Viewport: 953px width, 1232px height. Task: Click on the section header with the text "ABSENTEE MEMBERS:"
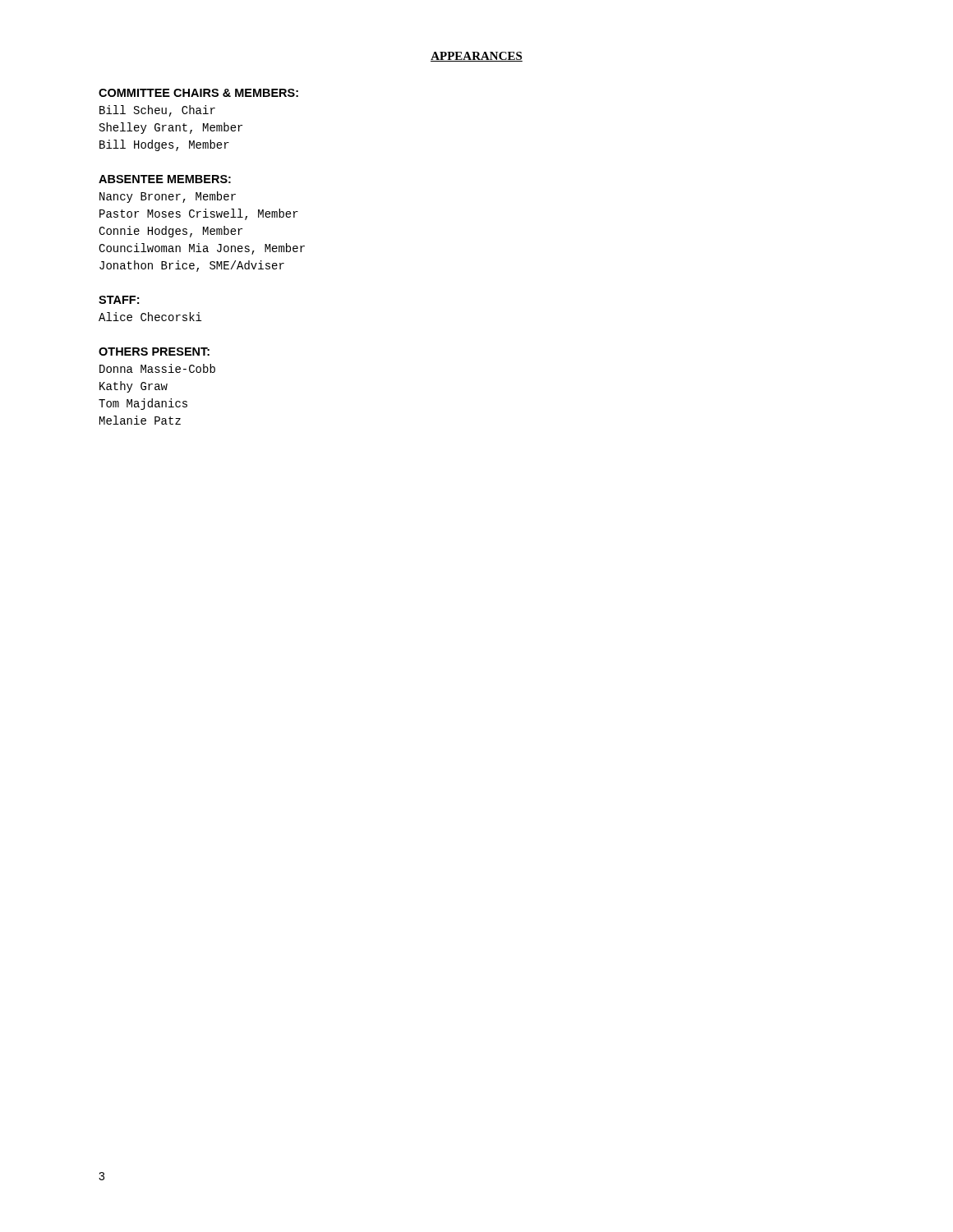(x=165, y=179)
